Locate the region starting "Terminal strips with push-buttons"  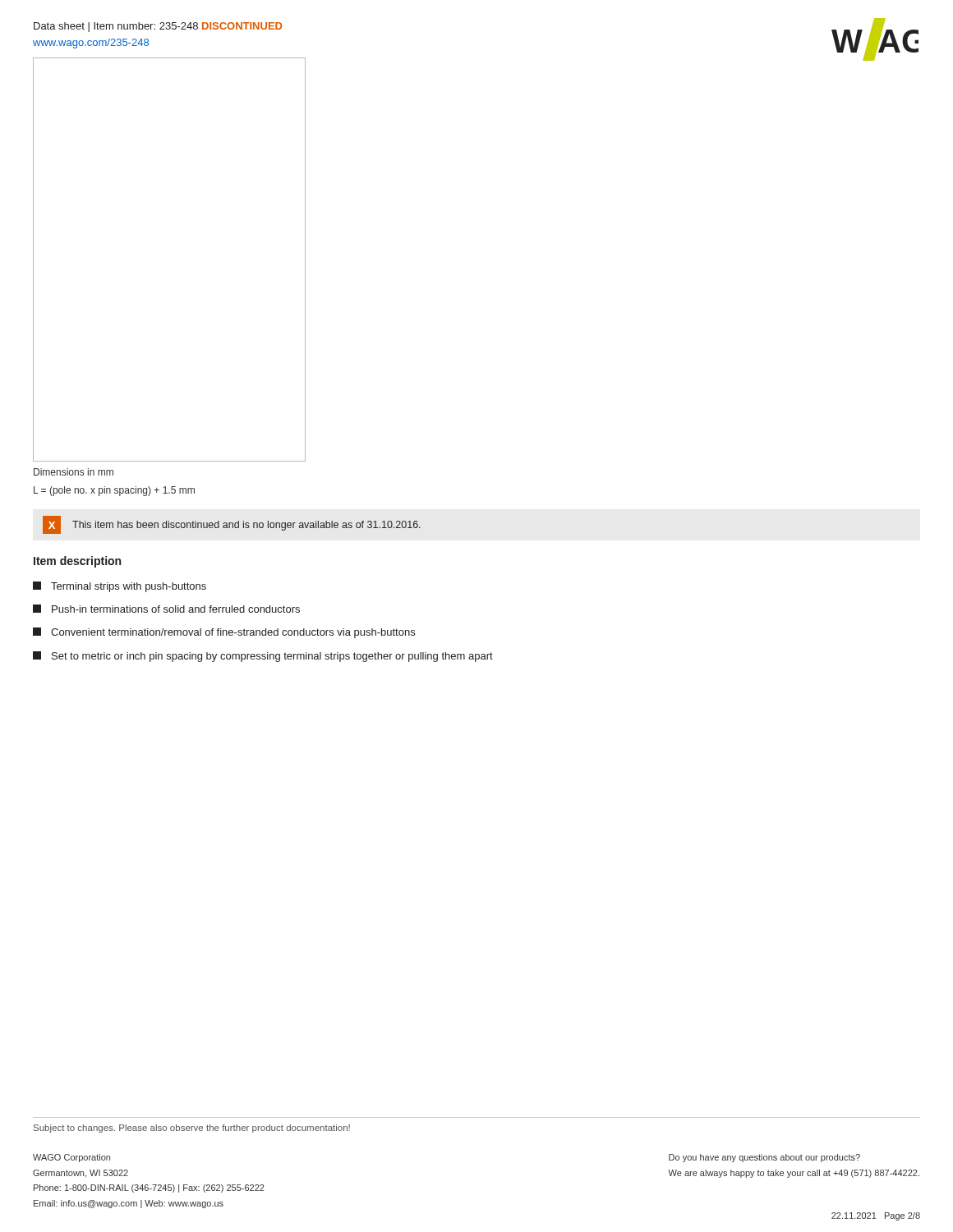click(120, 586)
